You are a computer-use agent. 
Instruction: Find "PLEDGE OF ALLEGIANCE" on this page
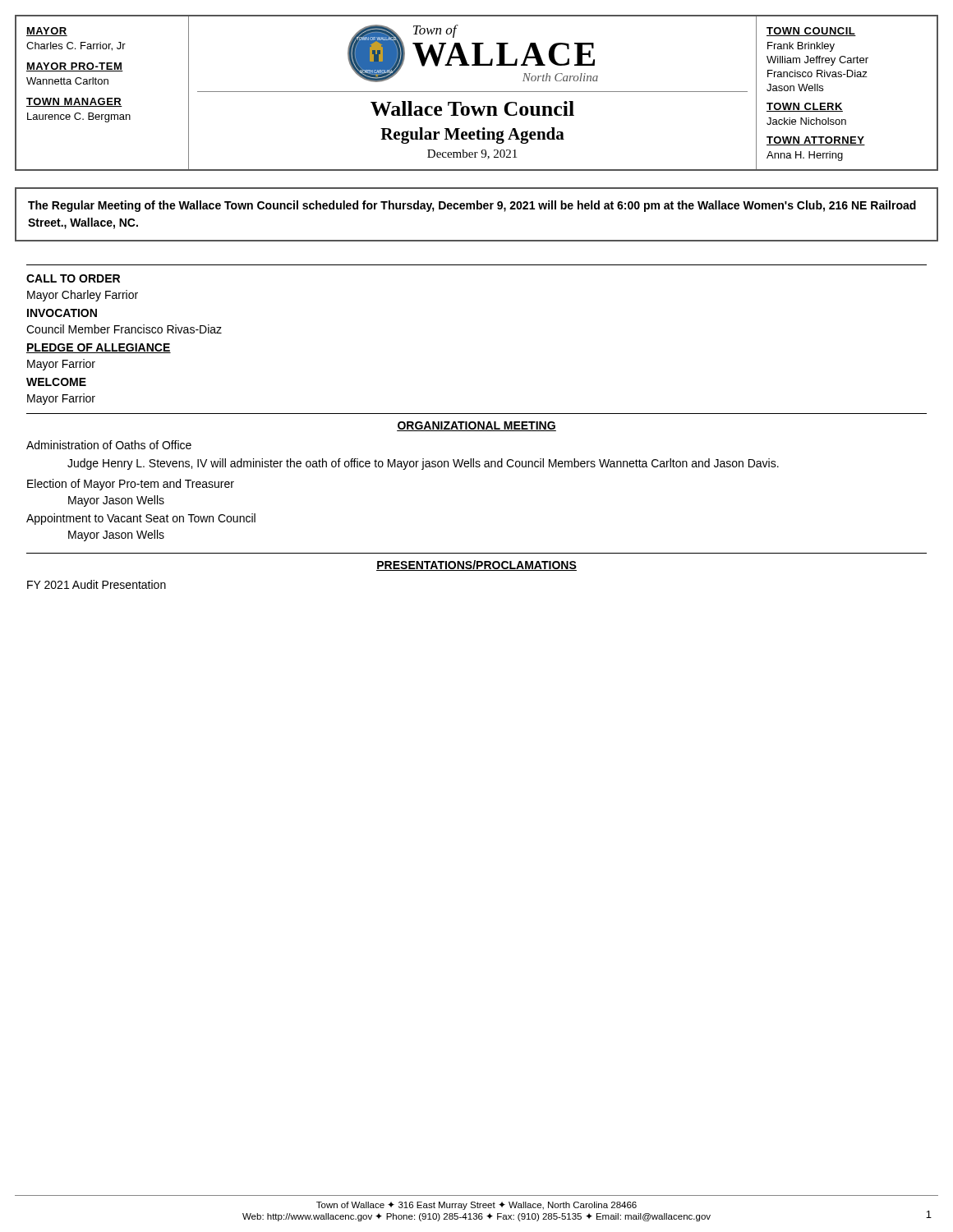point(98,347)
